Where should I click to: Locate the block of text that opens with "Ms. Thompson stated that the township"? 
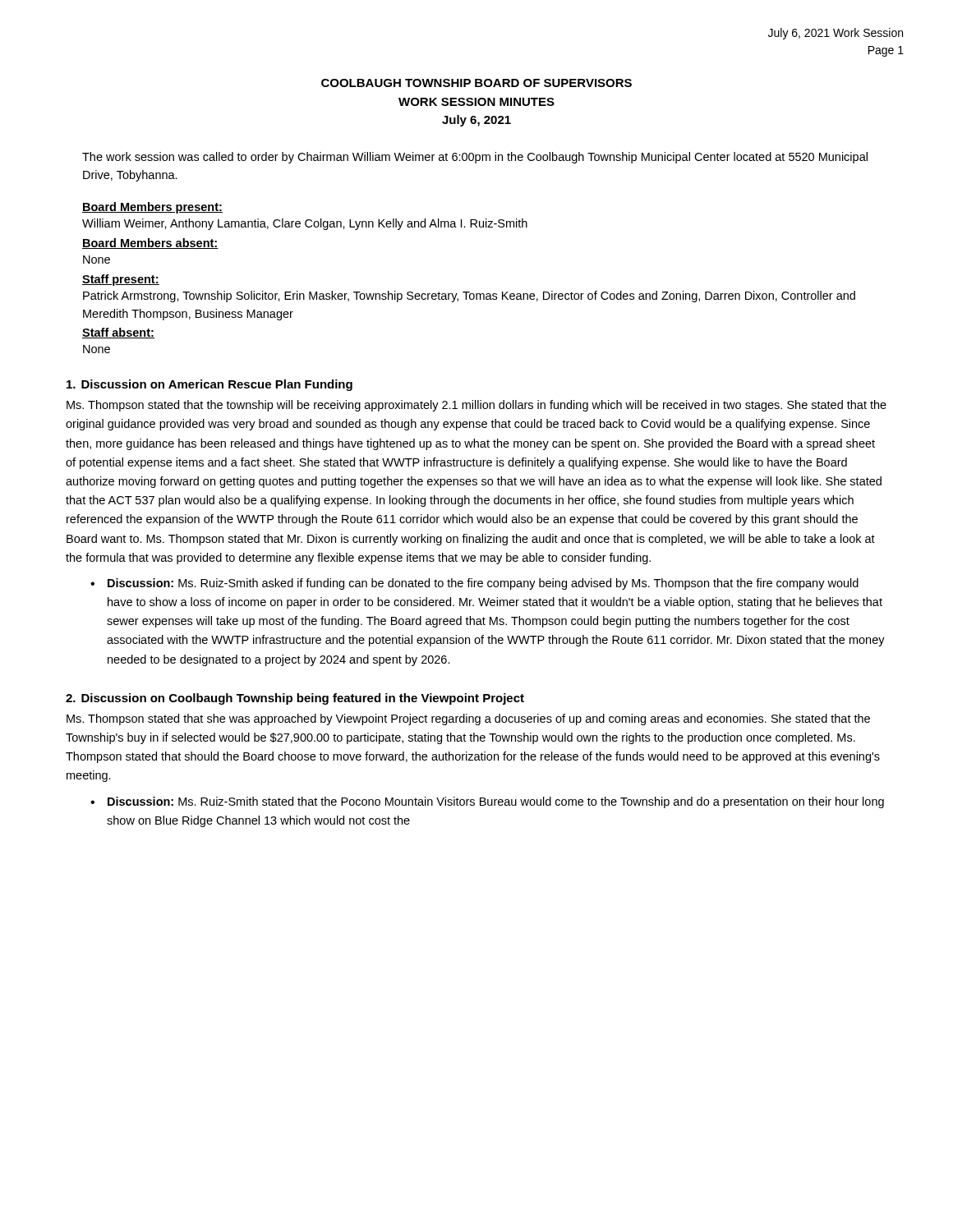[x=476, y=481]
